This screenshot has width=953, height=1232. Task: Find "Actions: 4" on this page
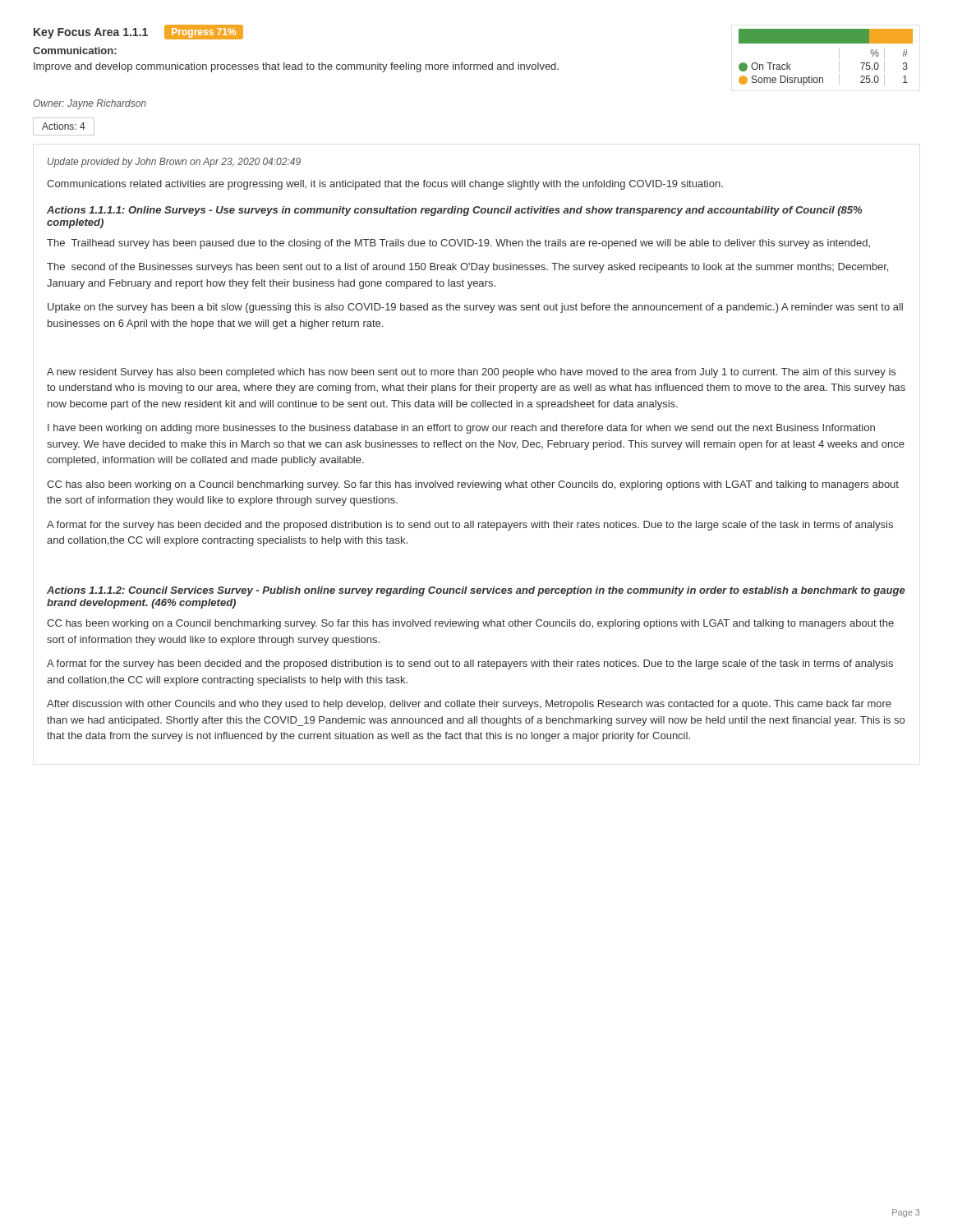(x=64, y=126)
